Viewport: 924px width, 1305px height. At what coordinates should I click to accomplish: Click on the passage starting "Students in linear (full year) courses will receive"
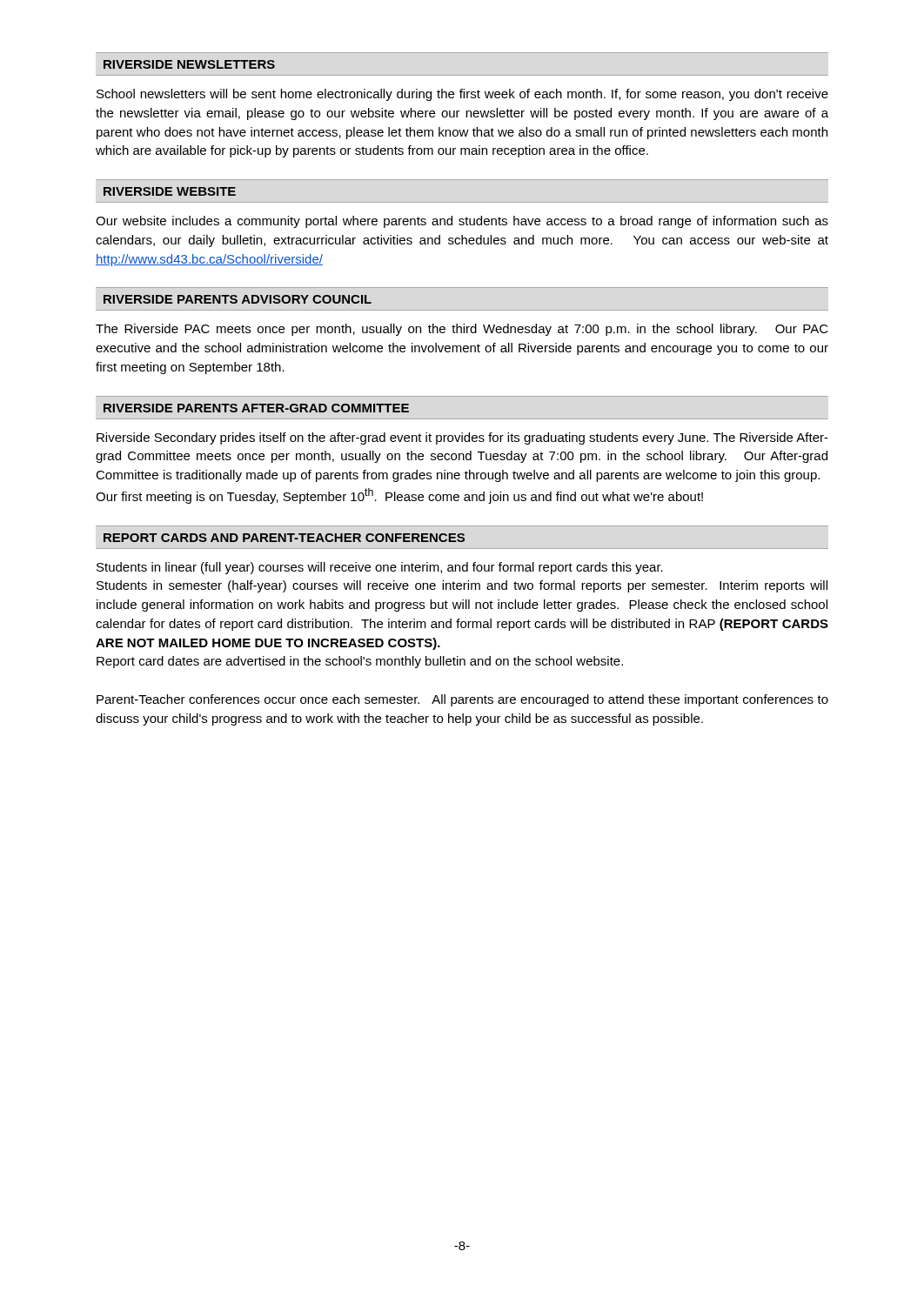coord(462,614)
